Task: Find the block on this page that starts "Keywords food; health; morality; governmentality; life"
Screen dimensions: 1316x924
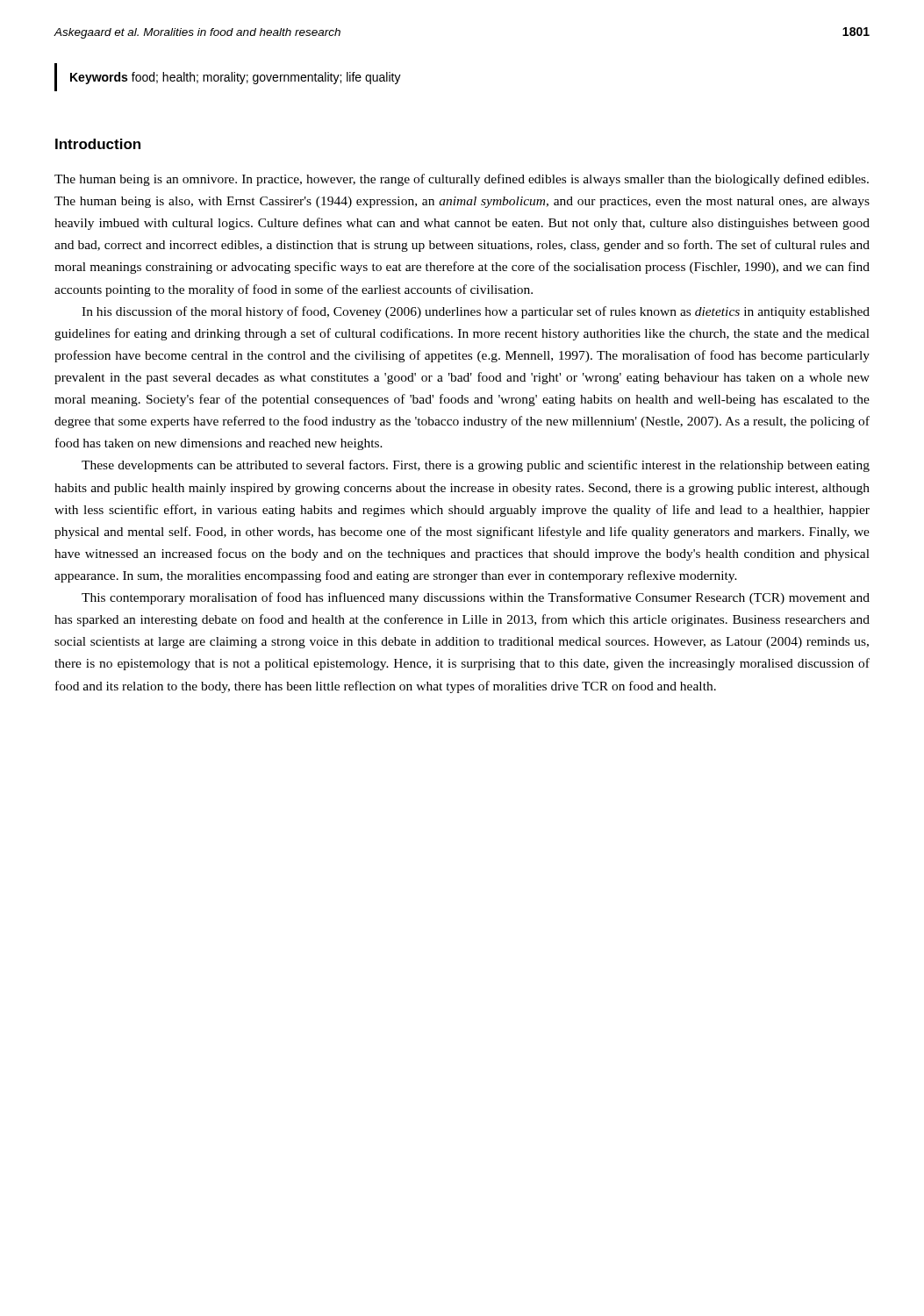Action: point(235,77)
